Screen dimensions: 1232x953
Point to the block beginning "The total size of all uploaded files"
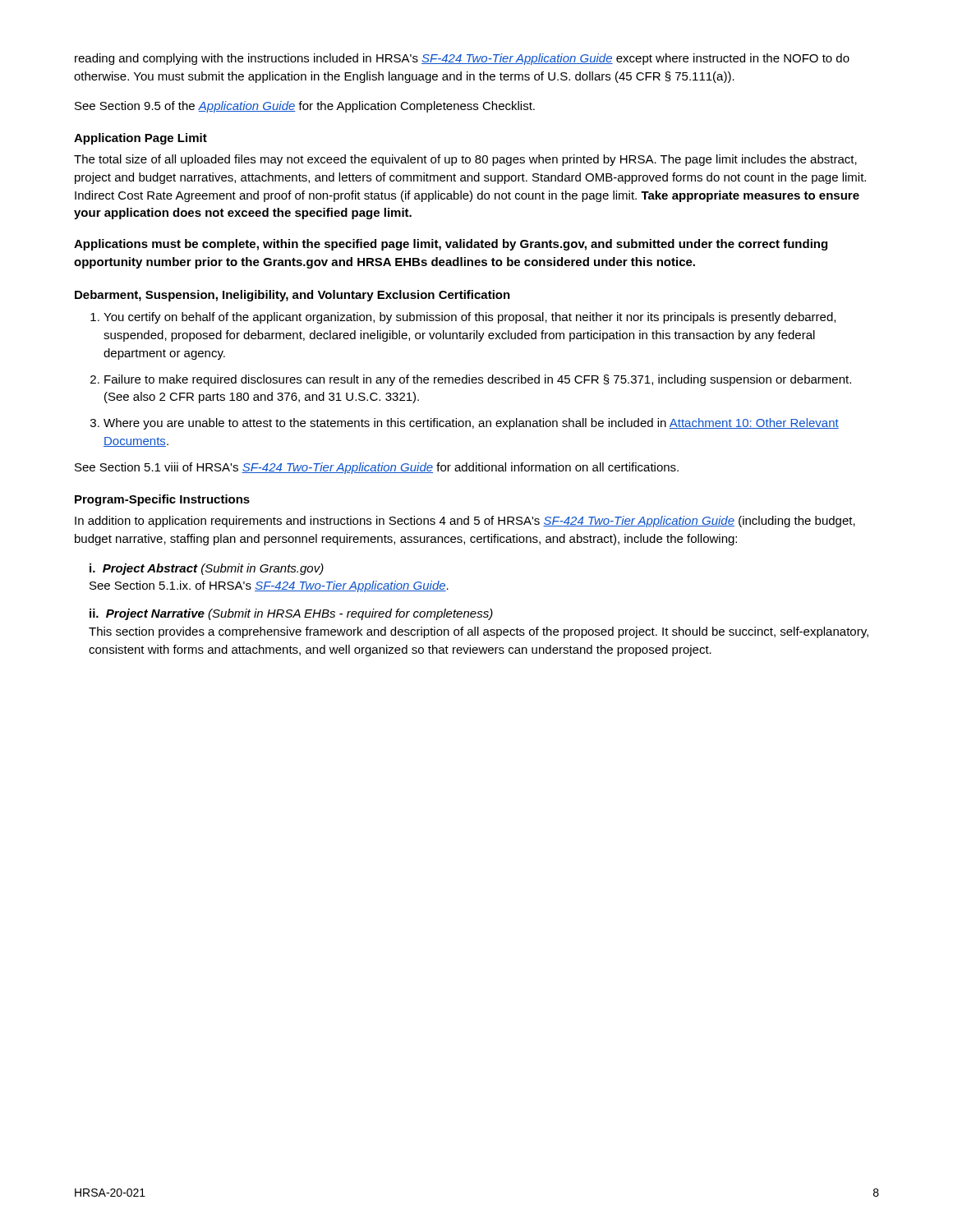[x=471, y=186]
